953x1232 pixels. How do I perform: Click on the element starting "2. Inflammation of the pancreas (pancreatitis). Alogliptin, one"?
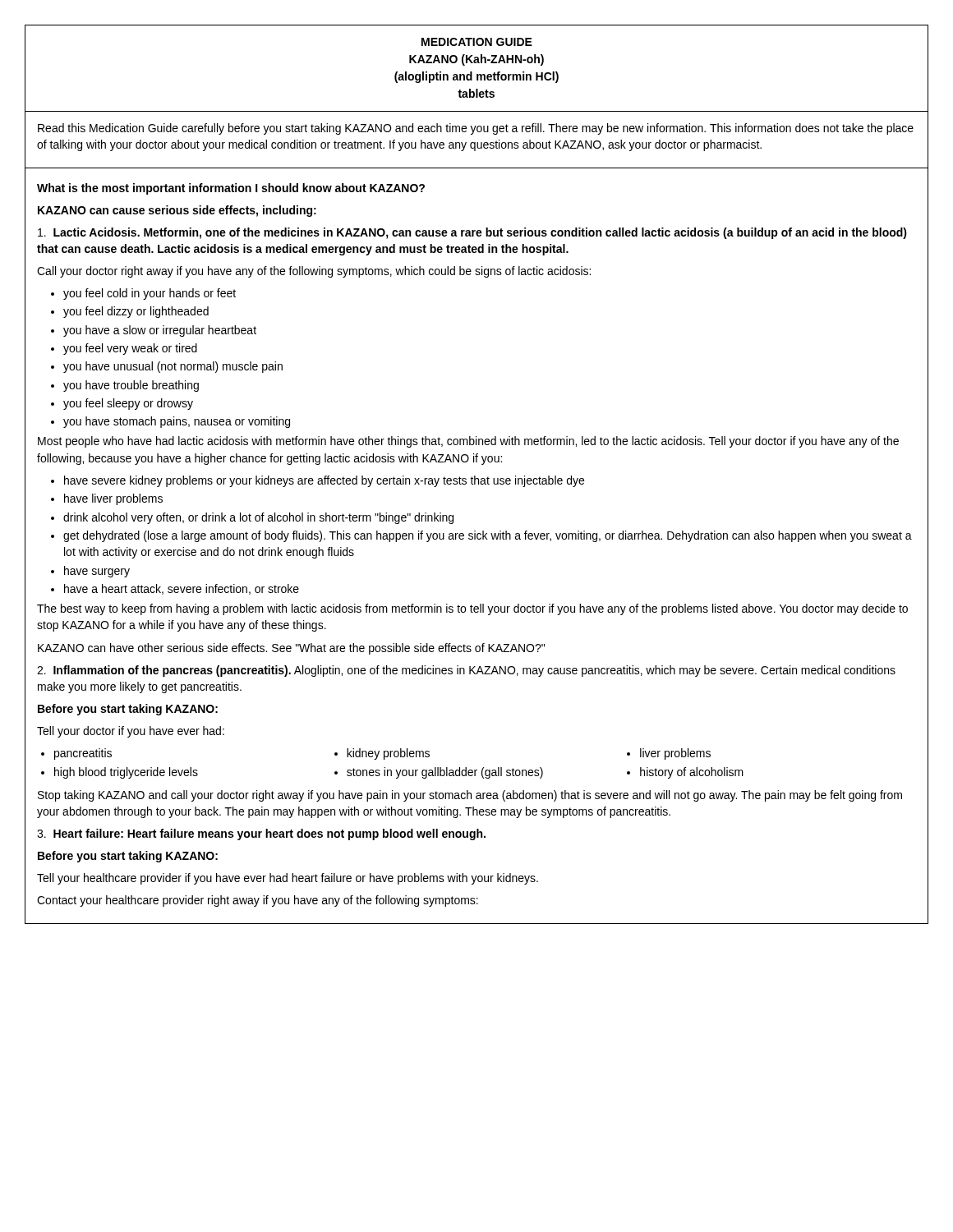click(466, 679)
